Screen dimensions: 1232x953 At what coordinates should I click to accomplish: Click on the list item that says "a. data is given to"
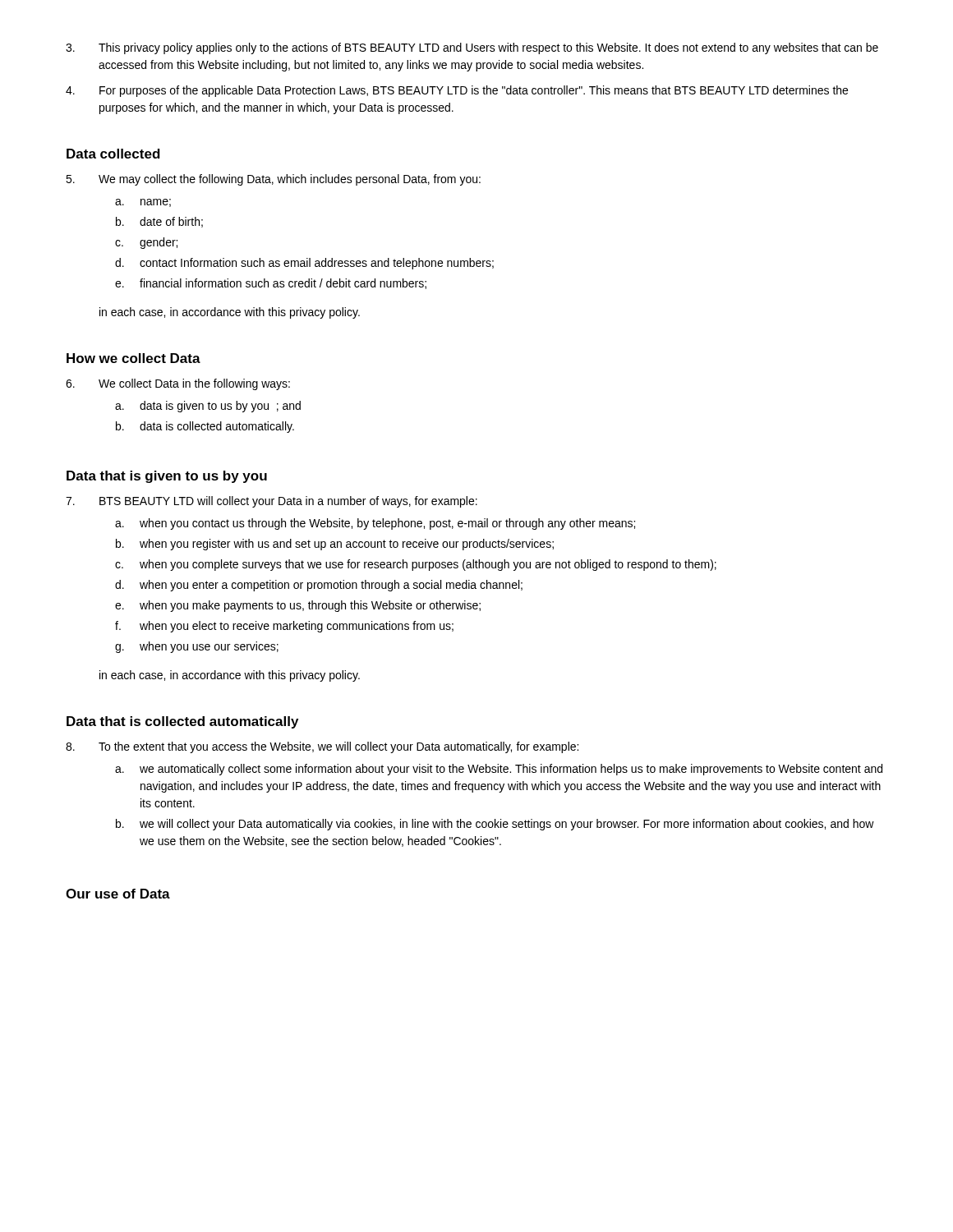208,407
